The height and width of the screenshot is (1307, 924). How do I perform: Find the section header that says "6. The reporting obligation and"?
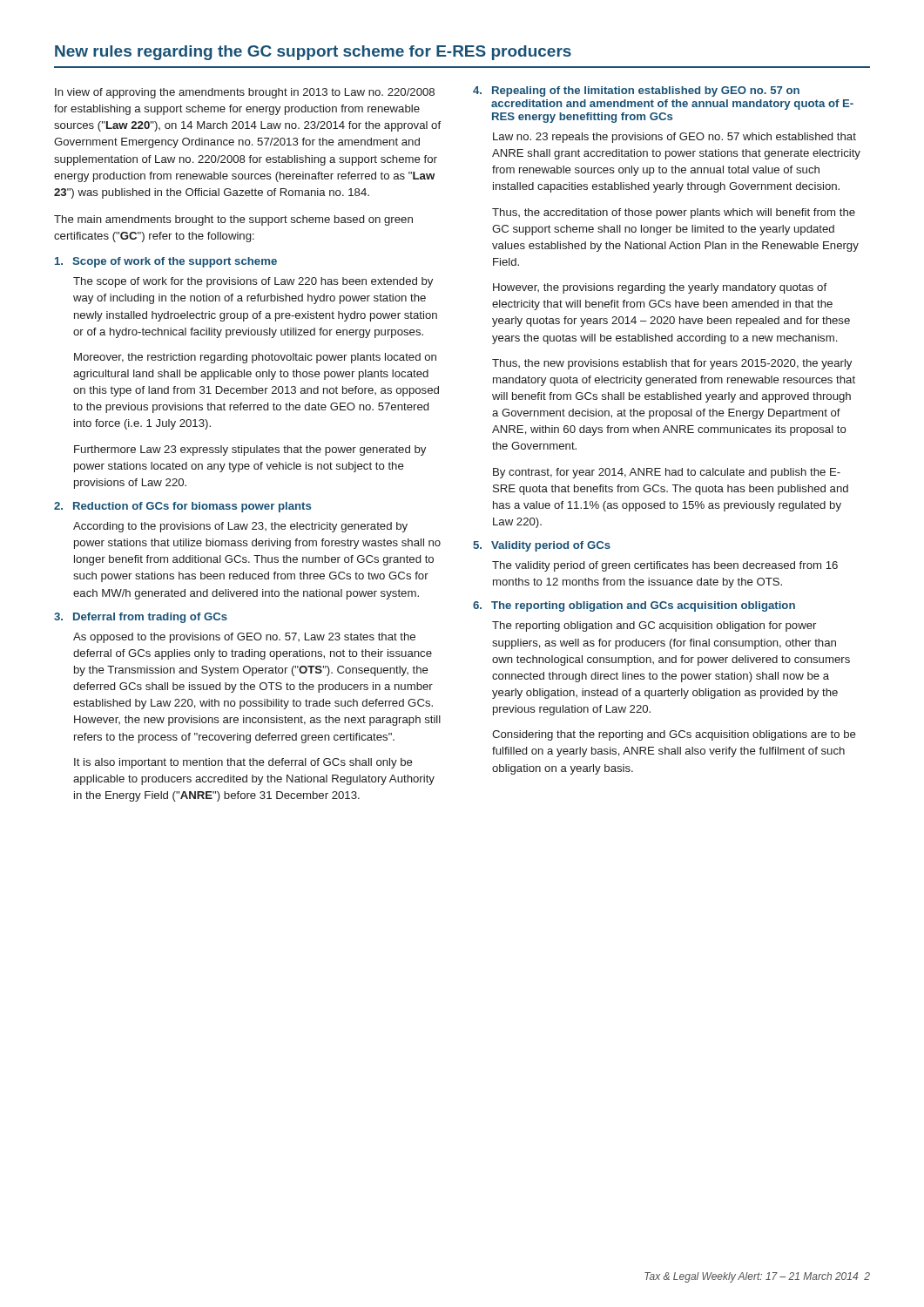point(634,605)
